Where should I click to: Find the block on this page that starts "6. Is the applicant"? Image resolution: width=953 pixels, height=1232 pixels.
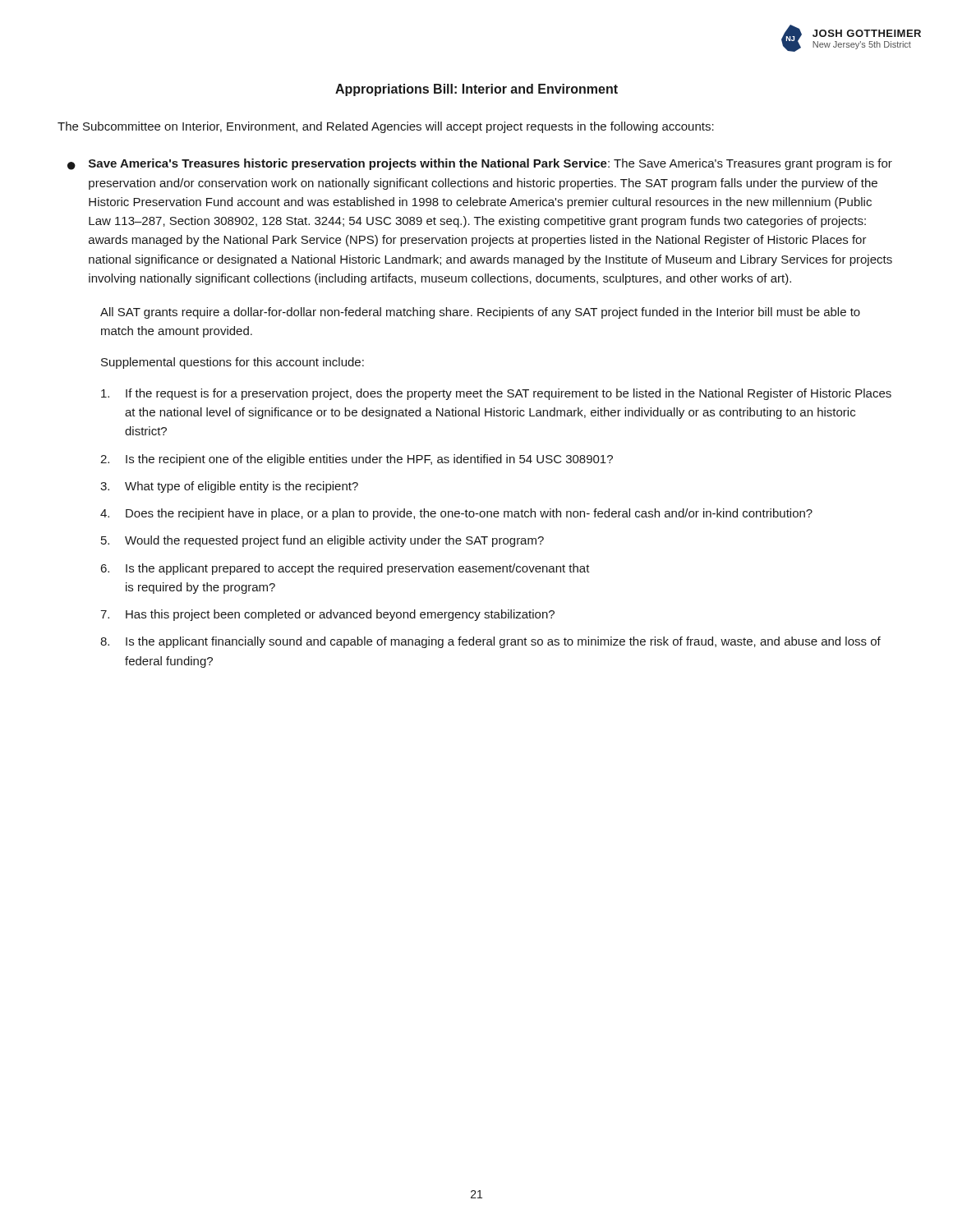coord(345,577)
